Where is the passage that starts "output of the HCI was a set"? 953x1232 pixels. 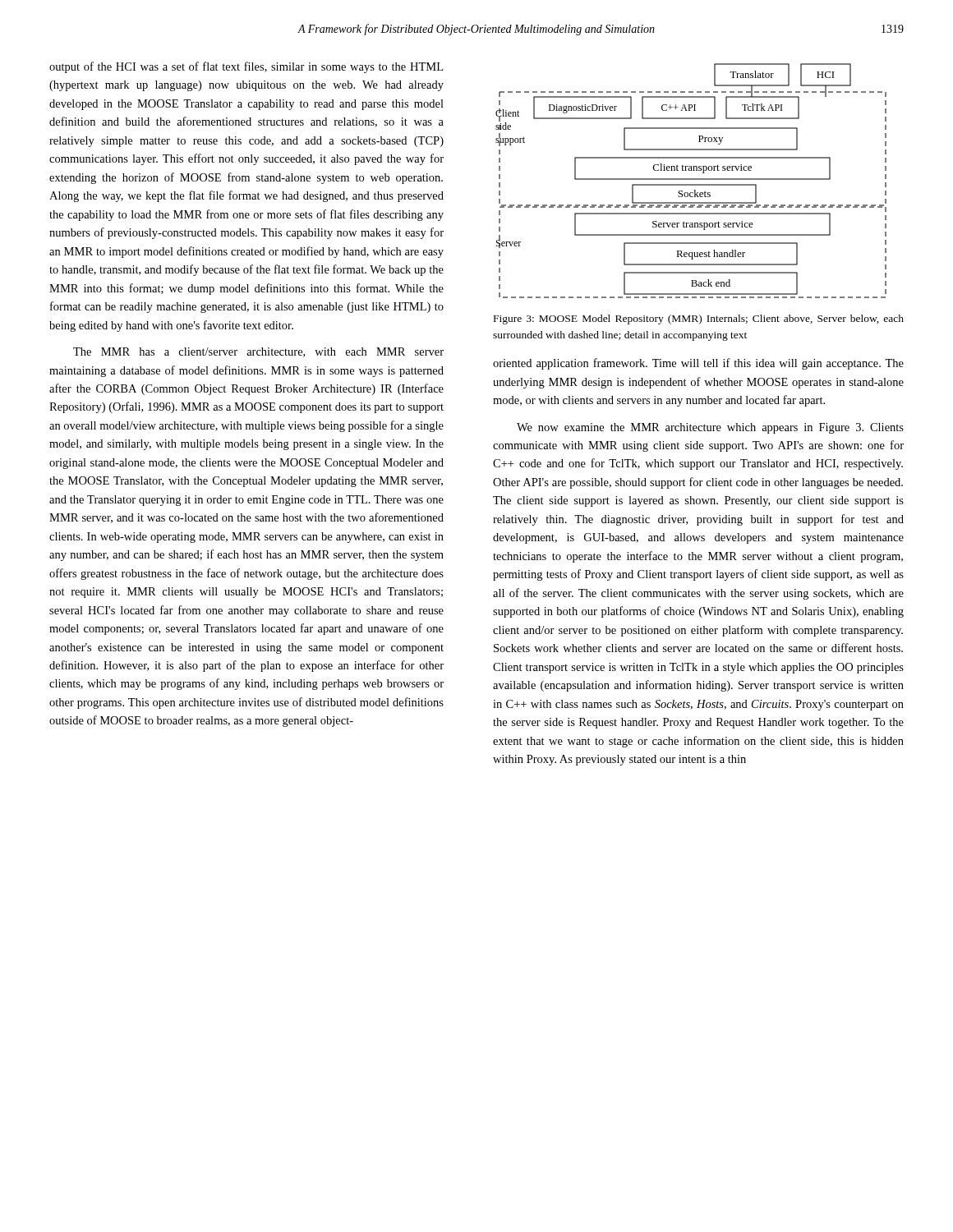(x=246, y=196)
